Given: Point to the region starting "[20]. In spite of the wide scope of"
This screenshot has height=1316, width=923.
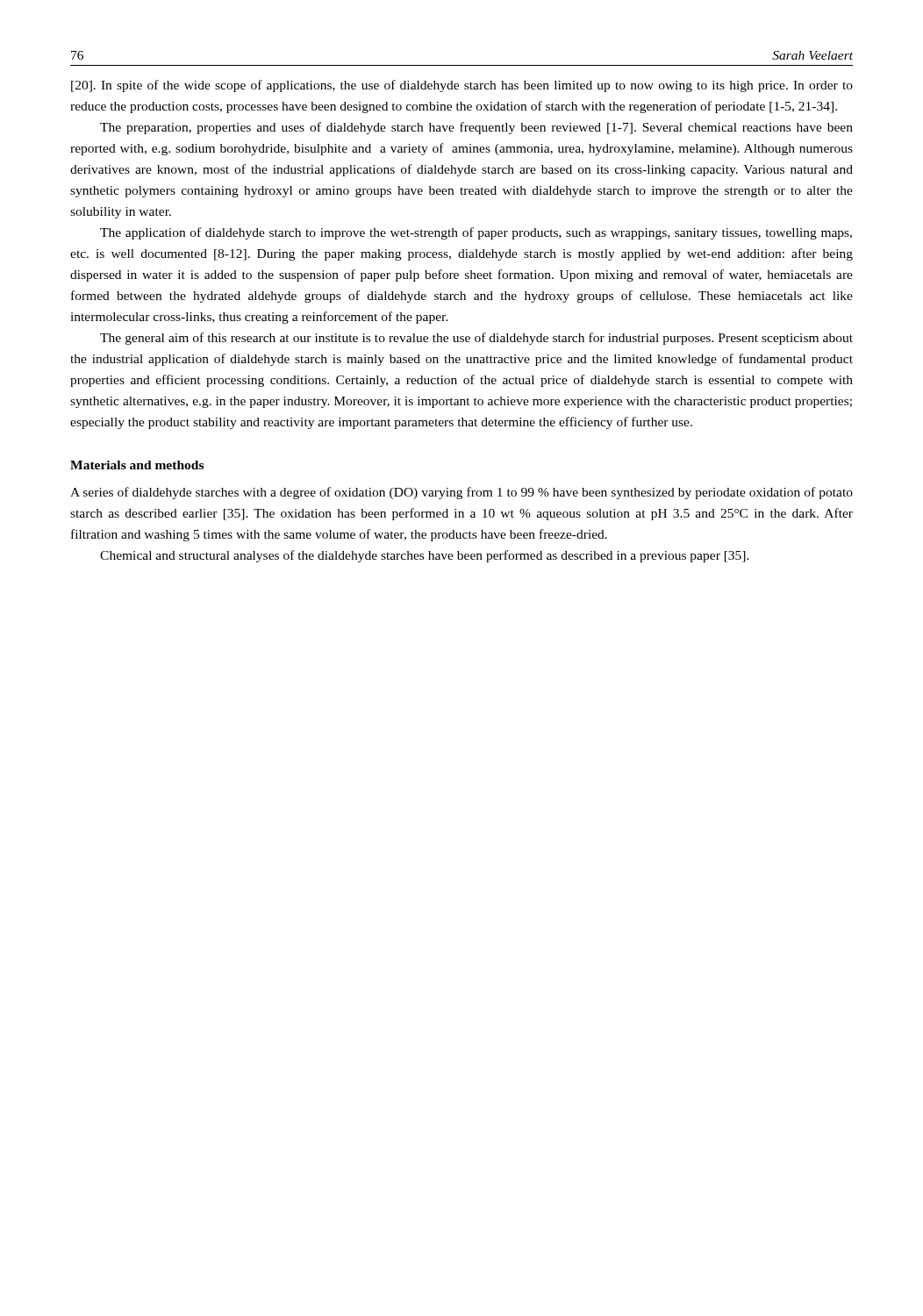Looking at the screenshot, I should [x=462, y=254].
